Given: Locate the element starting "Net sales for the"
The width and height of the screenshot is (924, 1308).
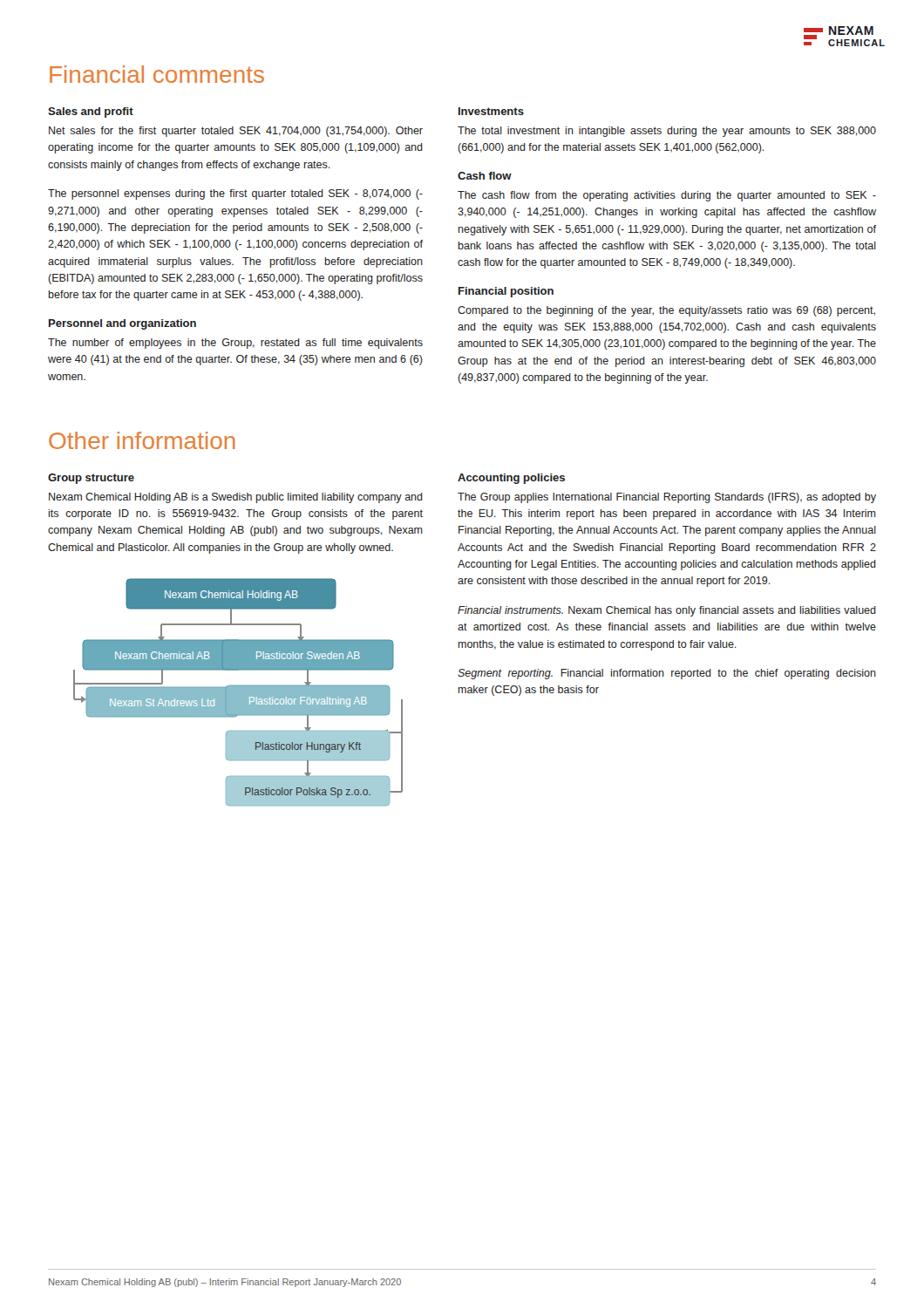Looking at the screenshot, I should point(235,148).
